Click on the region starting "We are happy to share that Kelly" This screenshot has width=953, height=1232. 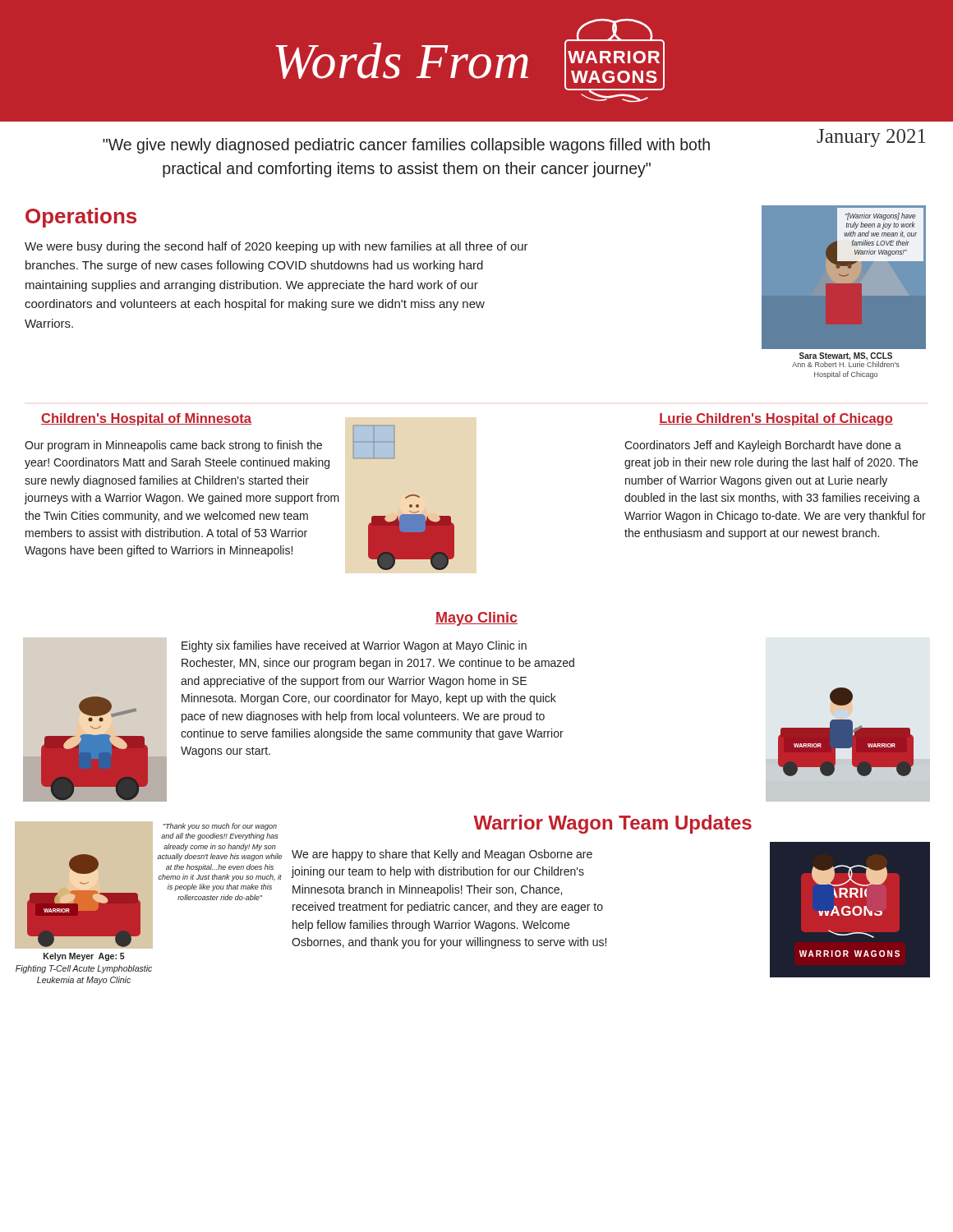(450, 898)
